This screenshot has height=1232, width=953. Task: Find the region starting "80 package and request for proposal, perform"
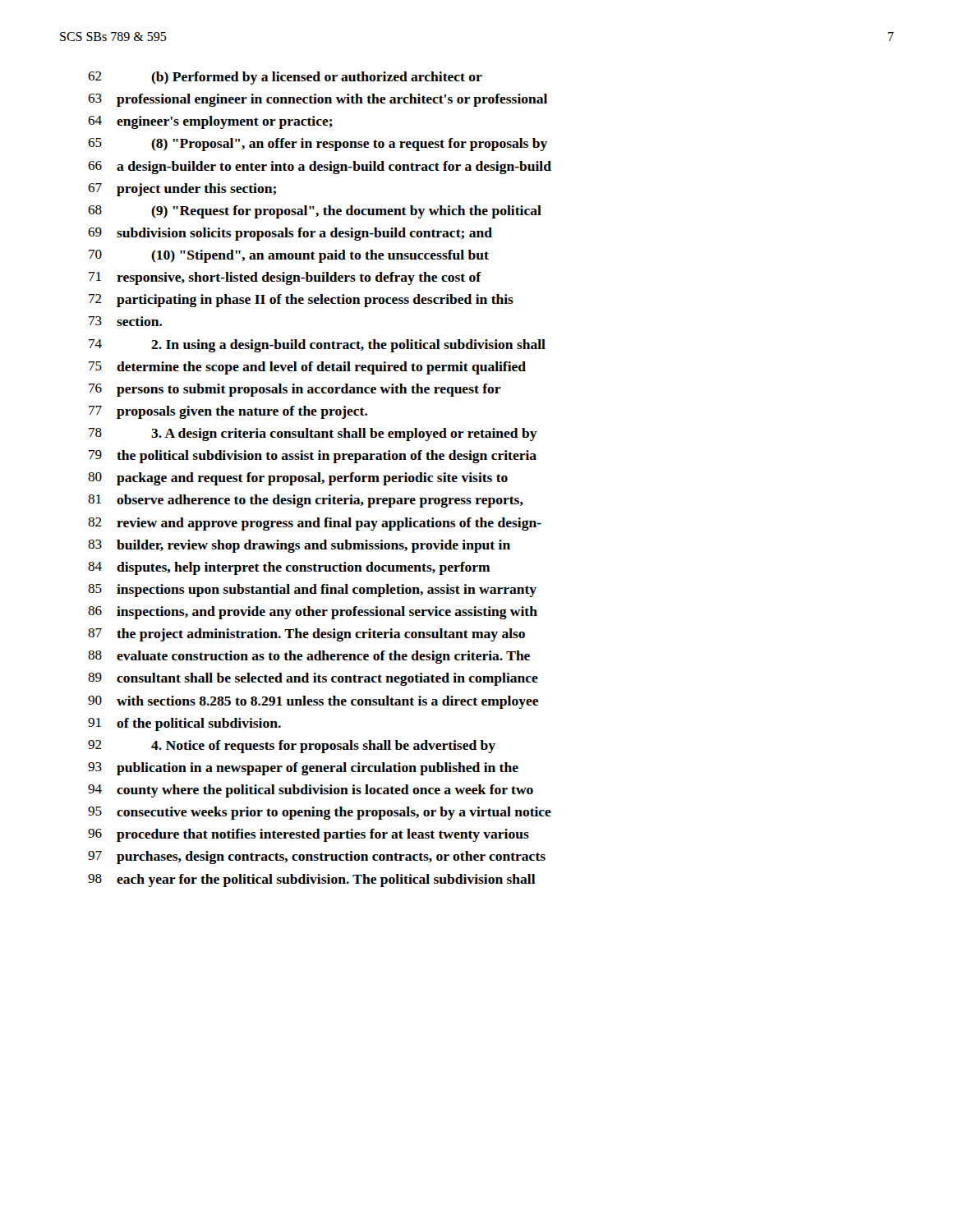click(x=476, y=478)
